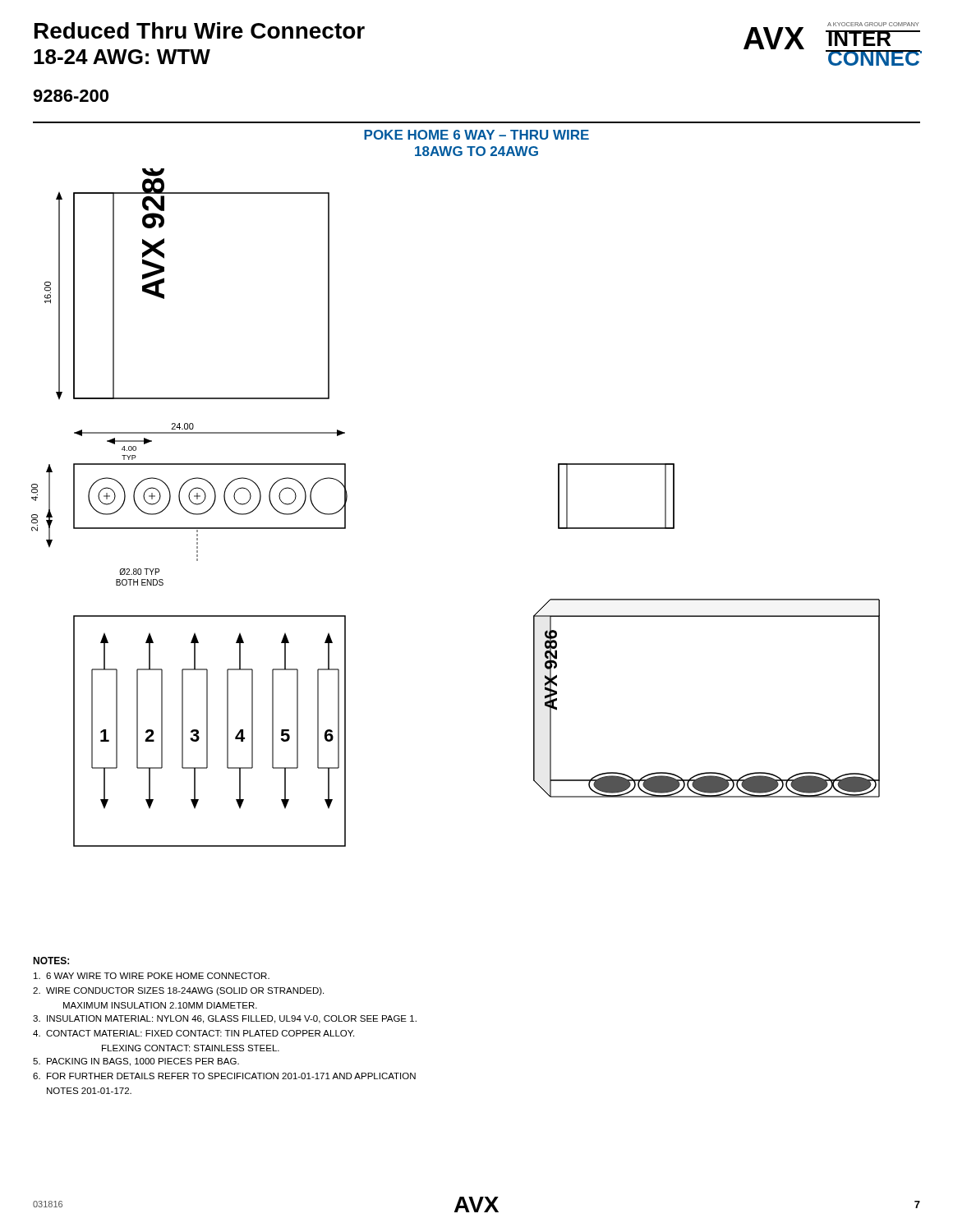Click on the region starting "5. PACKING IN BAGS,"
This screenshot has width=953, height=1232.
pos(136,1061)
